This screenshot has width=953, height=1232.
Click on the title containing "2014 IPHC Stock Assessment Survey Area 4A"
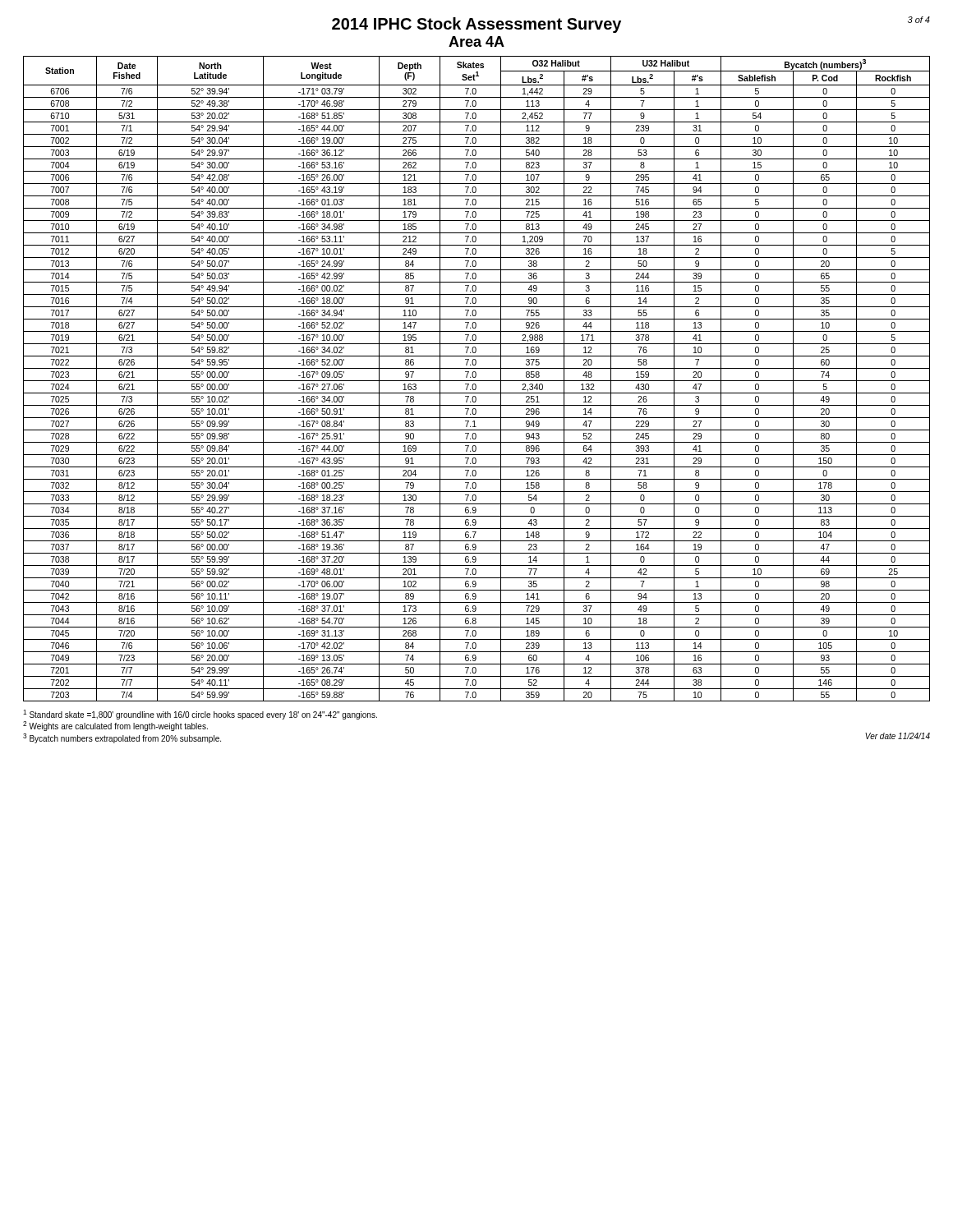[476, 33]
